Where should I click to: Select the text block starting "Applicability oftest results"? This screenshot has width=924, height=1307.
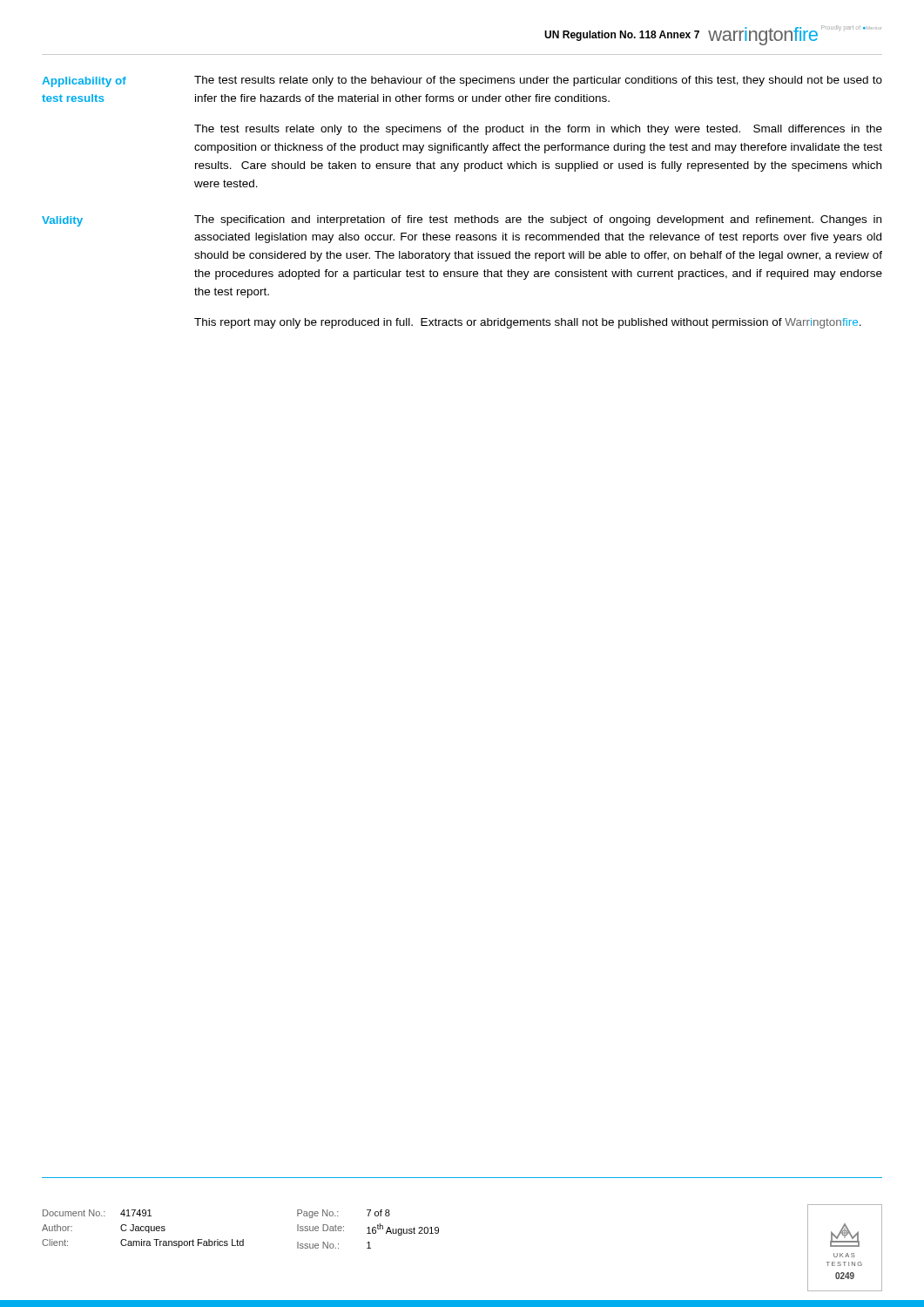point(84,89)
